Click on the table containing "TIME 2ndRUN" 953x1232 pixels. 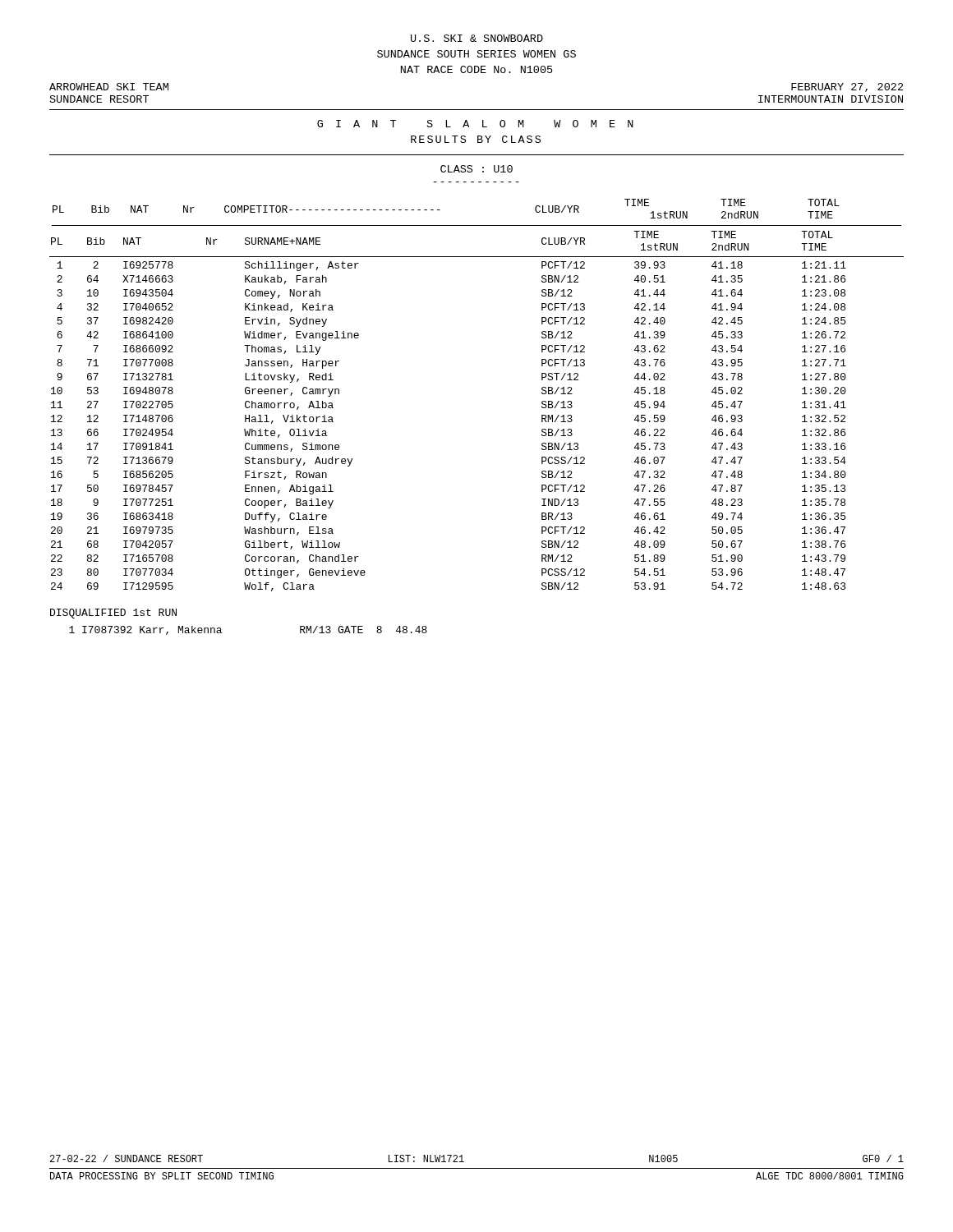click(476, 395)
